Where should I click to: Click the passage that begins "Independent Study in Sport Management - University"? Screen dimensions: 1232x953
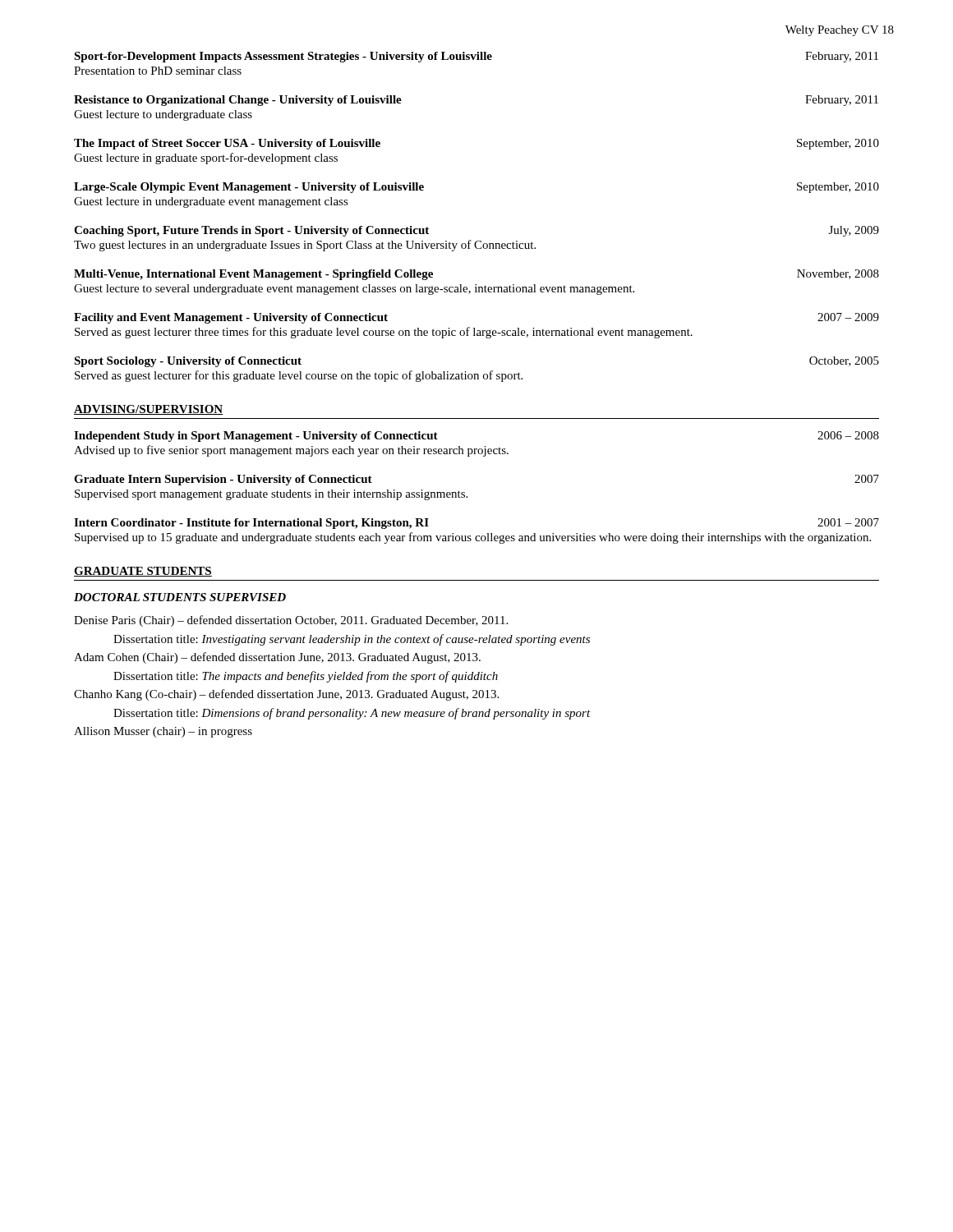(x=476, y=443)
